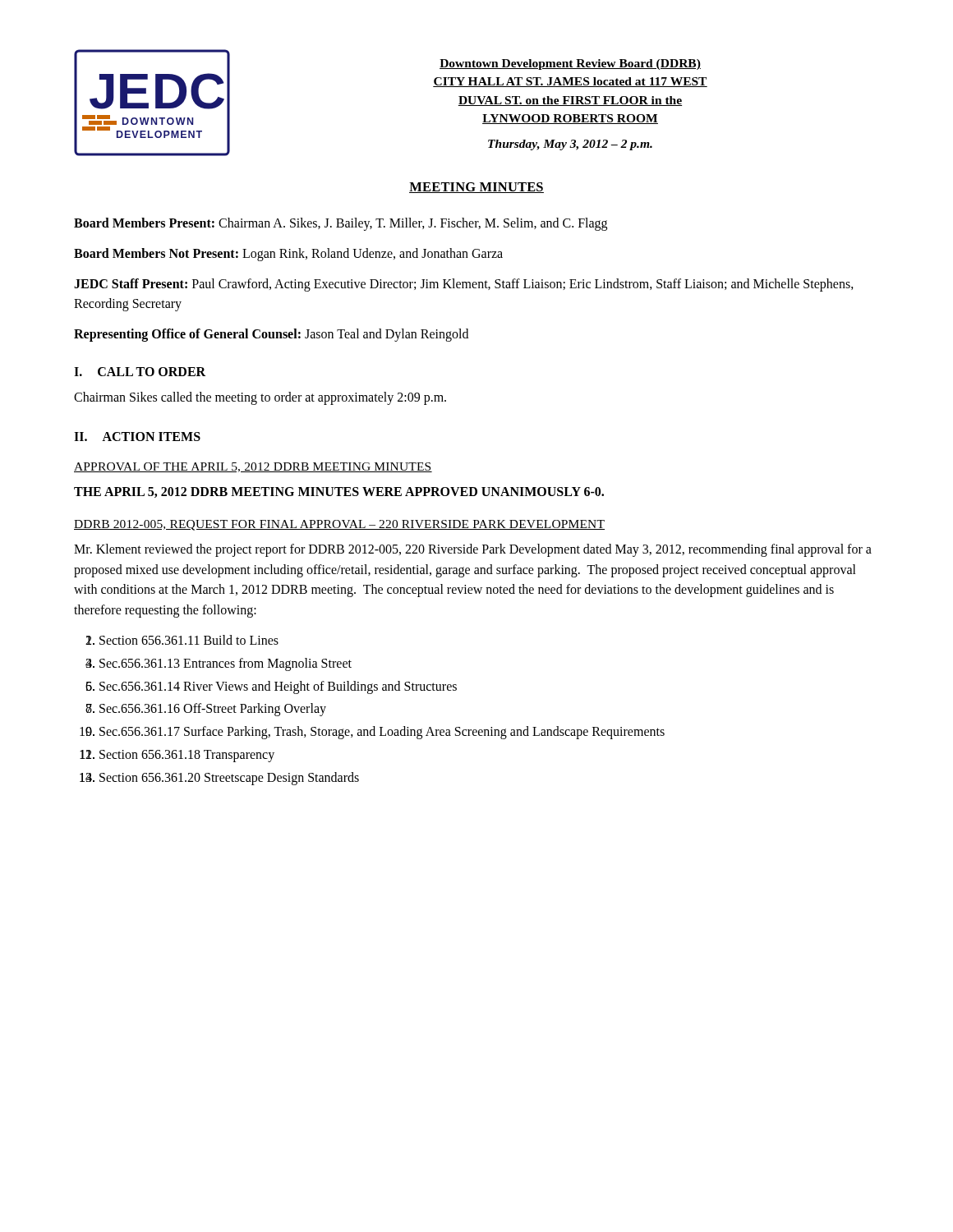Navigate to the text block starting "APPROVAL OF THE APRIL 5, 2012"
The image size is (953, 1232).
[x=253, y=466]
